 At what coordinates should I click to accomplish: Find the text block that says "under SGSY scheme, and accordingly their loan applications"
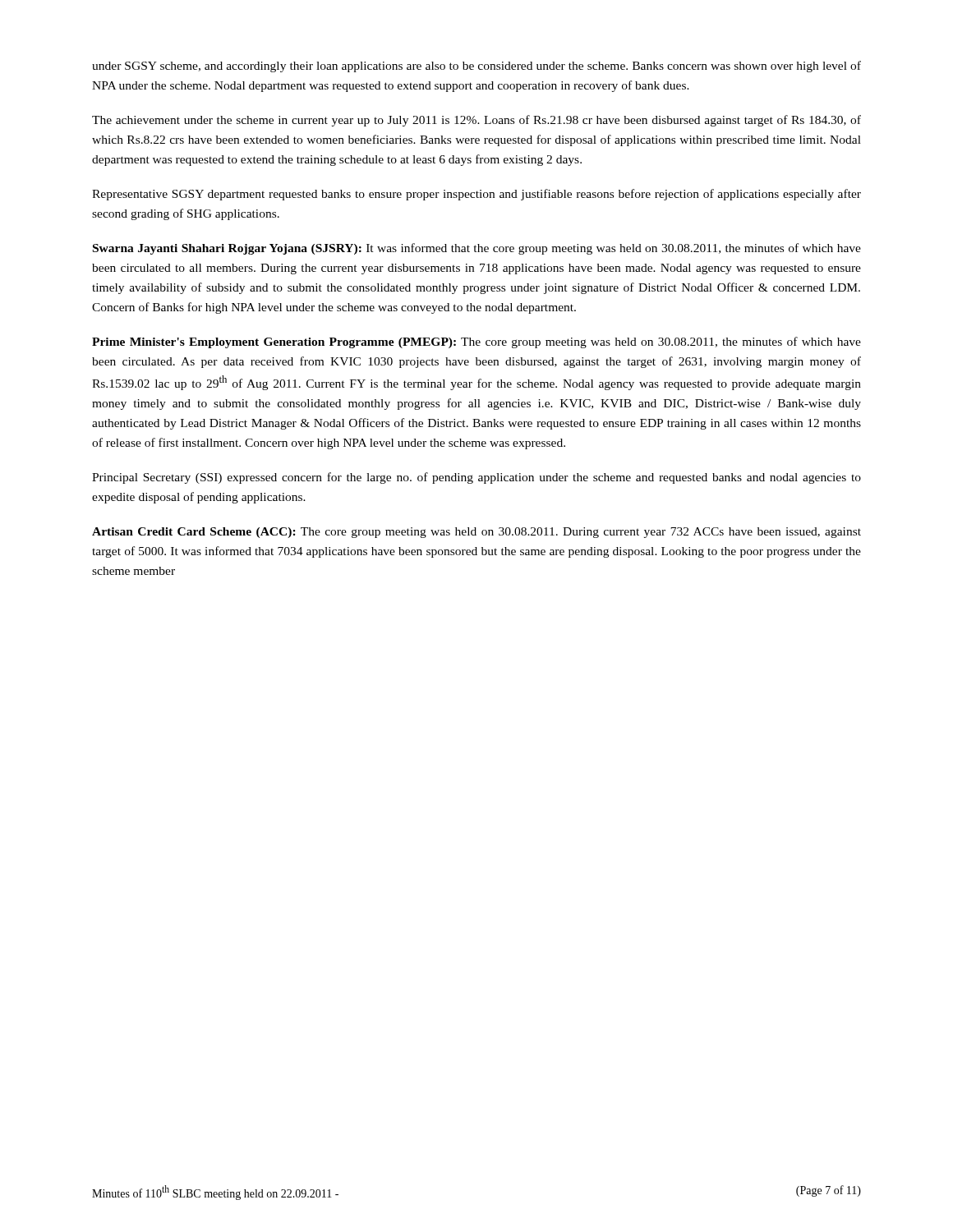(476, 76)
